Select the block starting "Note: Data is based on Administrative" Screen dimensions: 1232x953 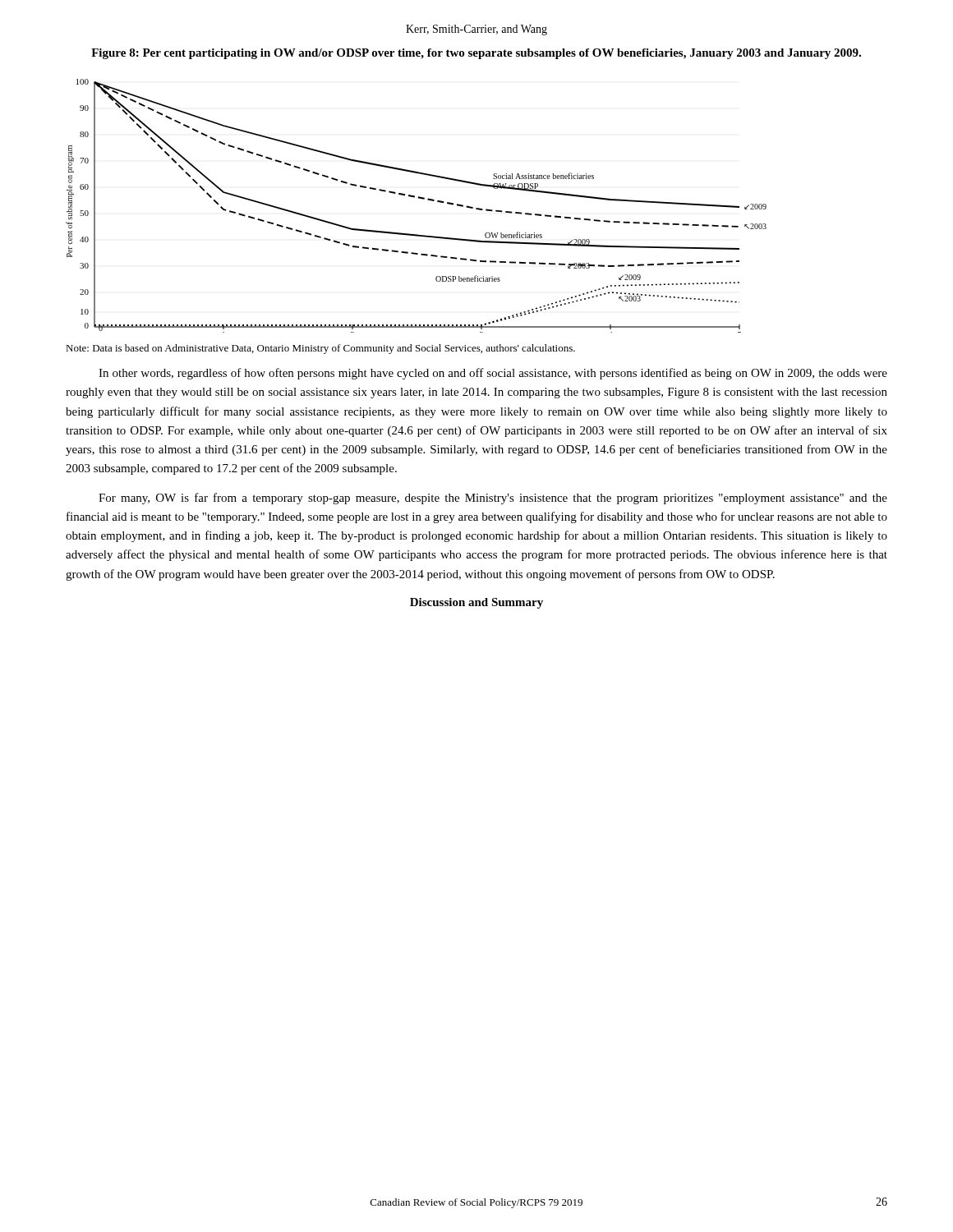click(321, 348)
